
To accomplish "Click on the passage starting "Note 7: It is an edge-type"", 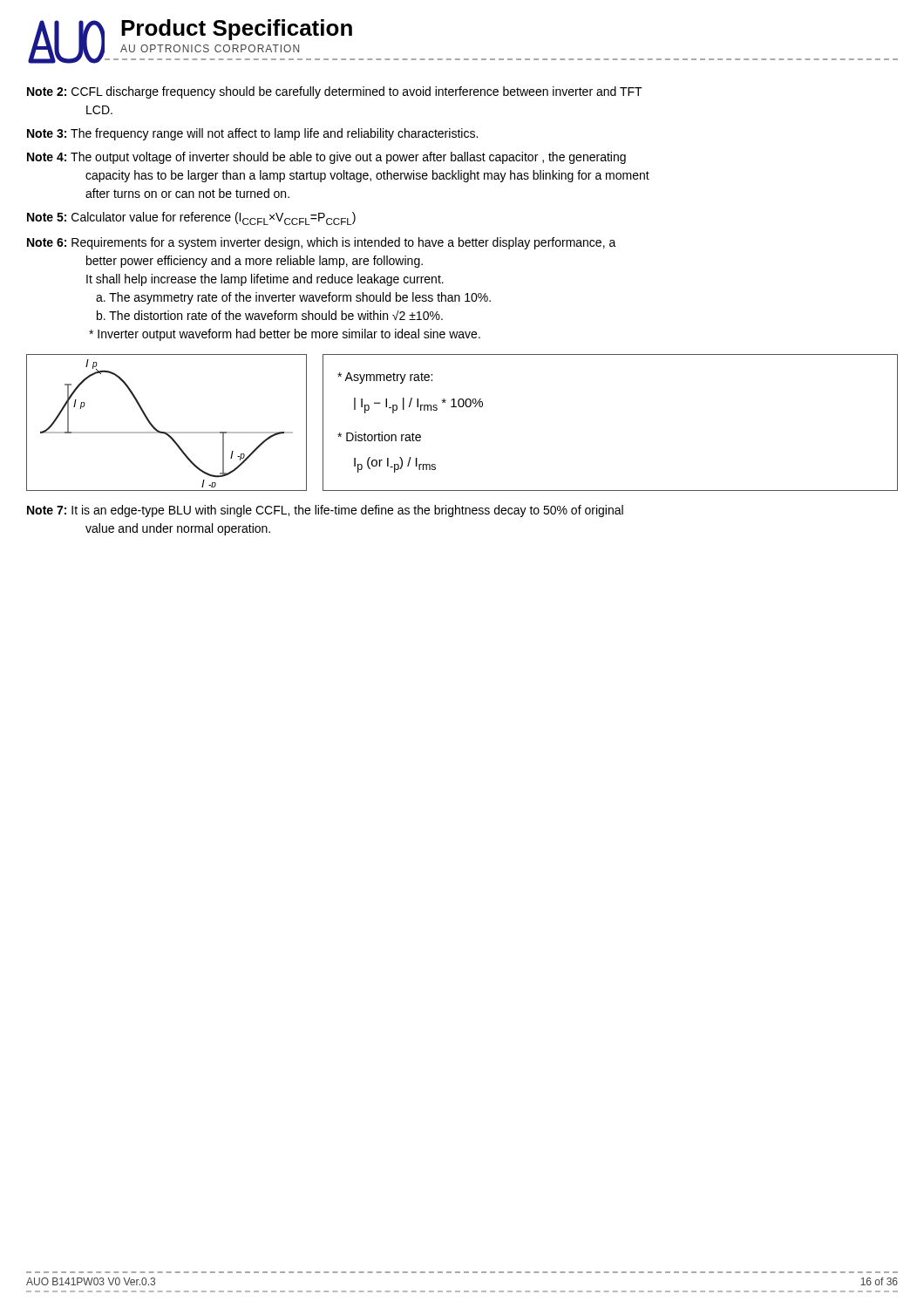I will pyautogui.click(x=462, y=521).
